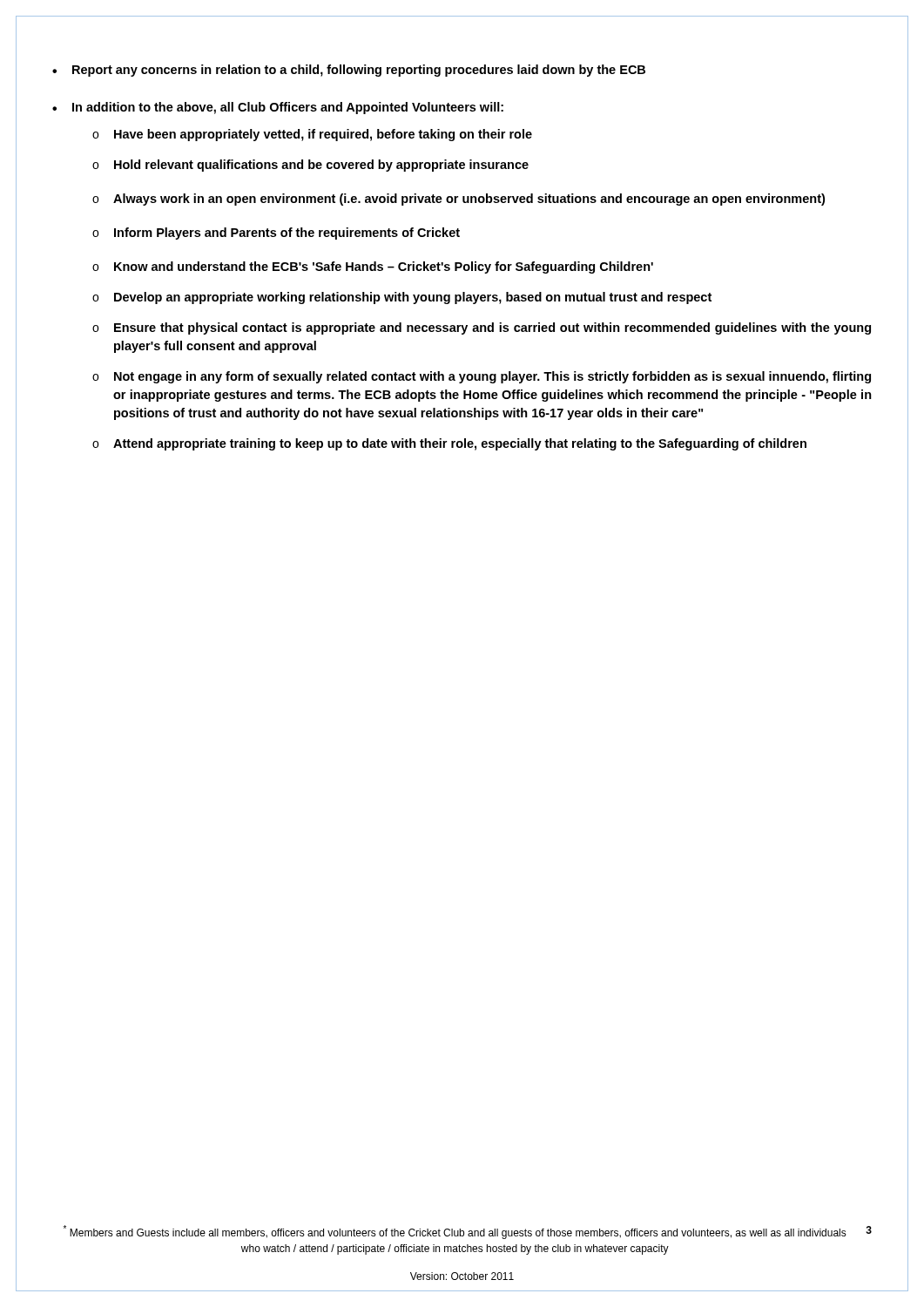Image resolution: width=924 pixels, height=1307 pixels.
Task: Find the block starting "Always work in an open environment"
Action: (469, 199)
